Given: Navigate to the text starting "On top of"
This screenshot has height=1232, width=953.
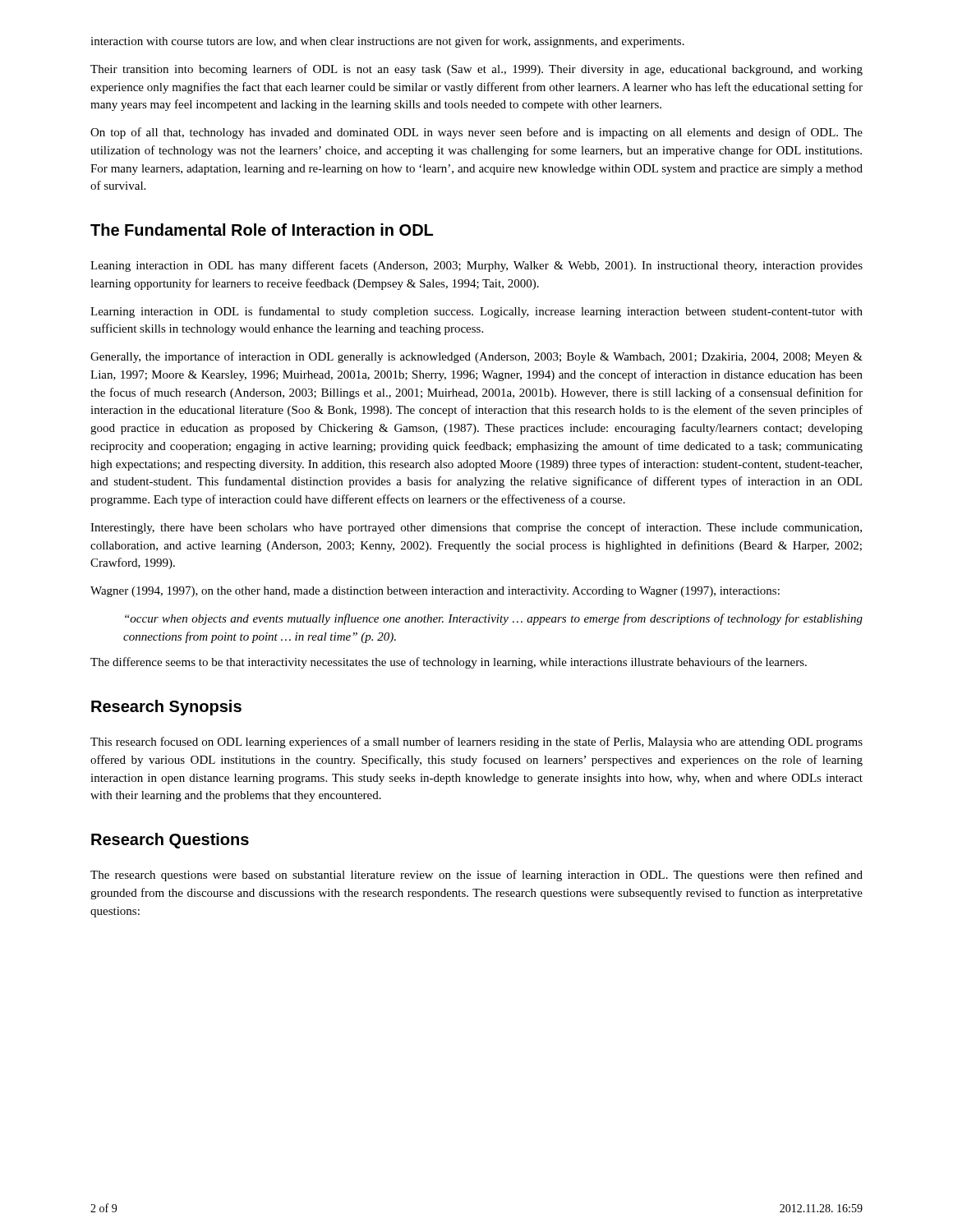Looking at the screenshot, I should click(x=476, y=160).
